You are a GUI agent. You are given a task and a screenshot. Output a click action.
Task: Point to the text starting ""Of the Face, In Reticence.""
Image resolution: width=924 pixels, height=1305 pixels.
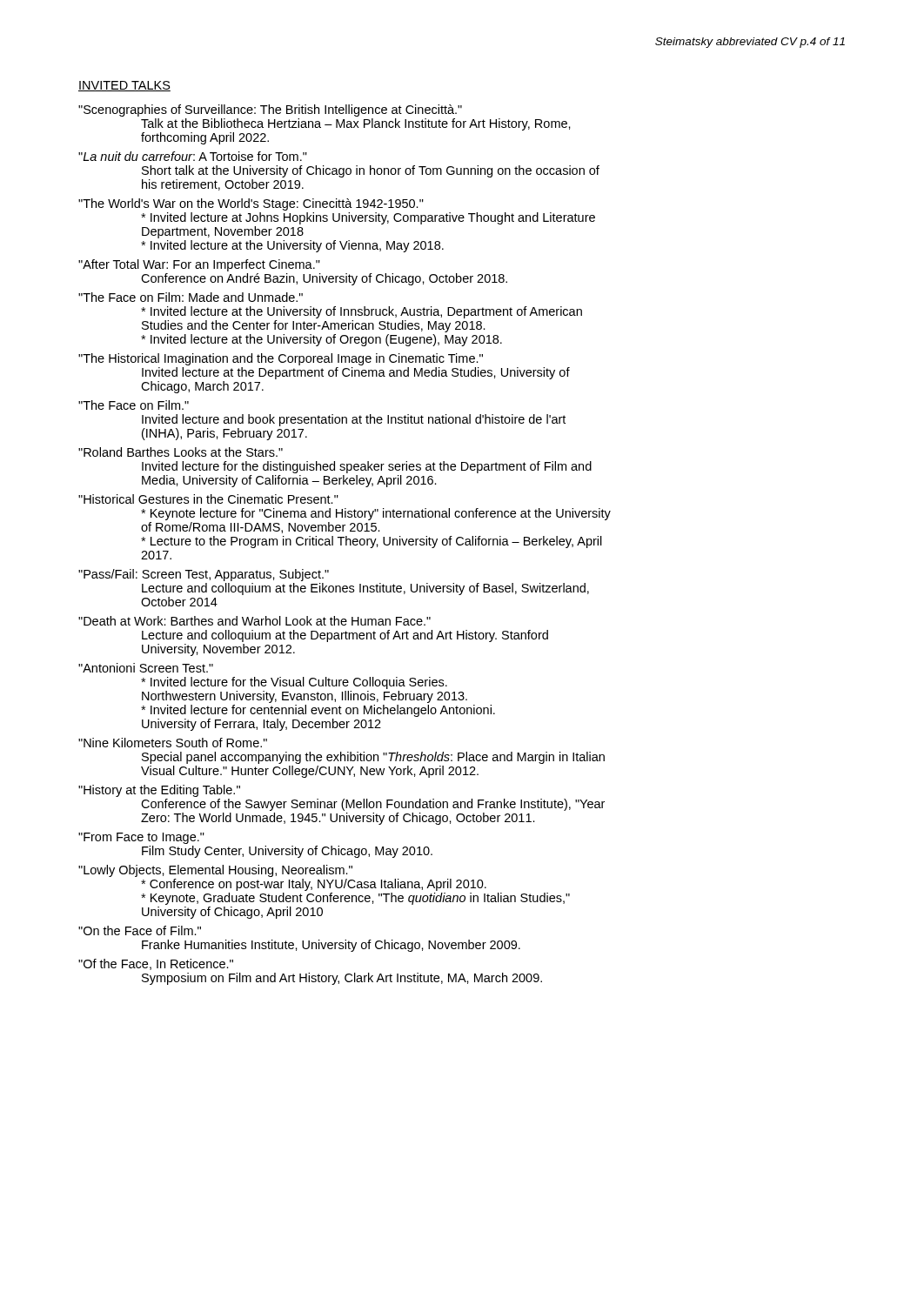462,971
